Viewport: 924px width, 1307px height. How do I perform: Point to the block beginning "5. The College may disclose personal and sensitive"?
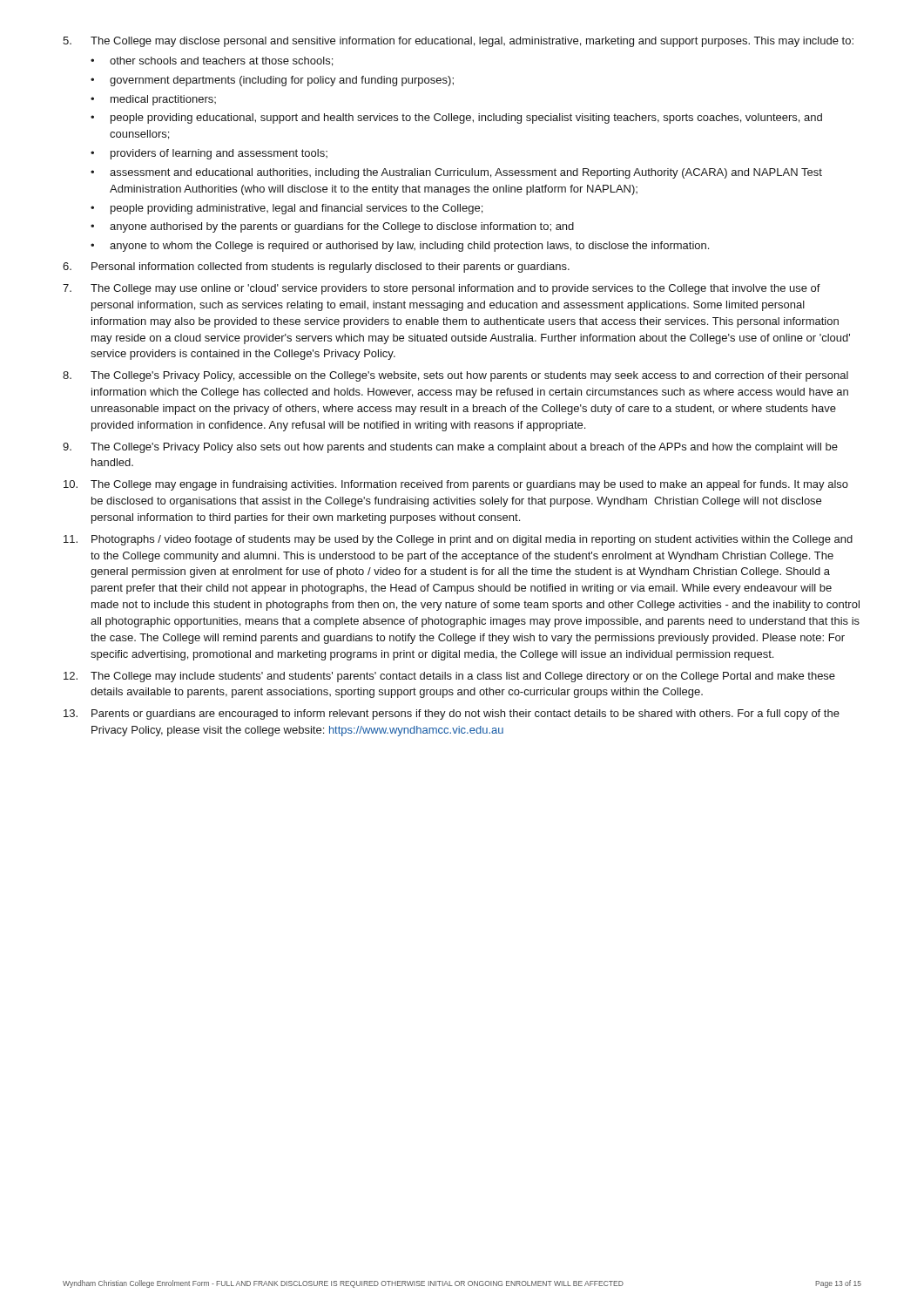point(458,42)
